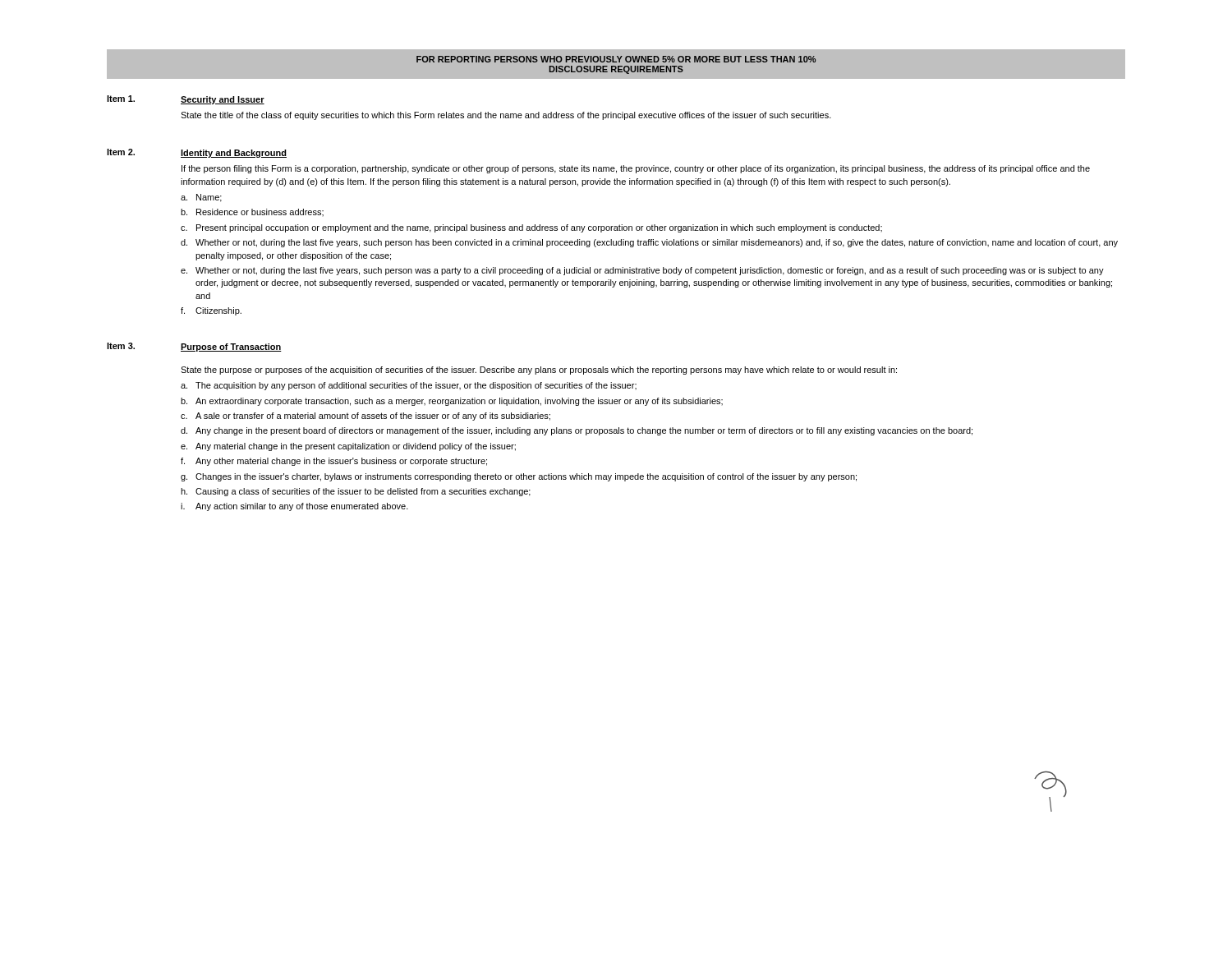Image resolution: width=1232 pixels, height=953 pixels.
Task: Locate the text block with the text "State the title"
Action: click(x=506, y=115)
